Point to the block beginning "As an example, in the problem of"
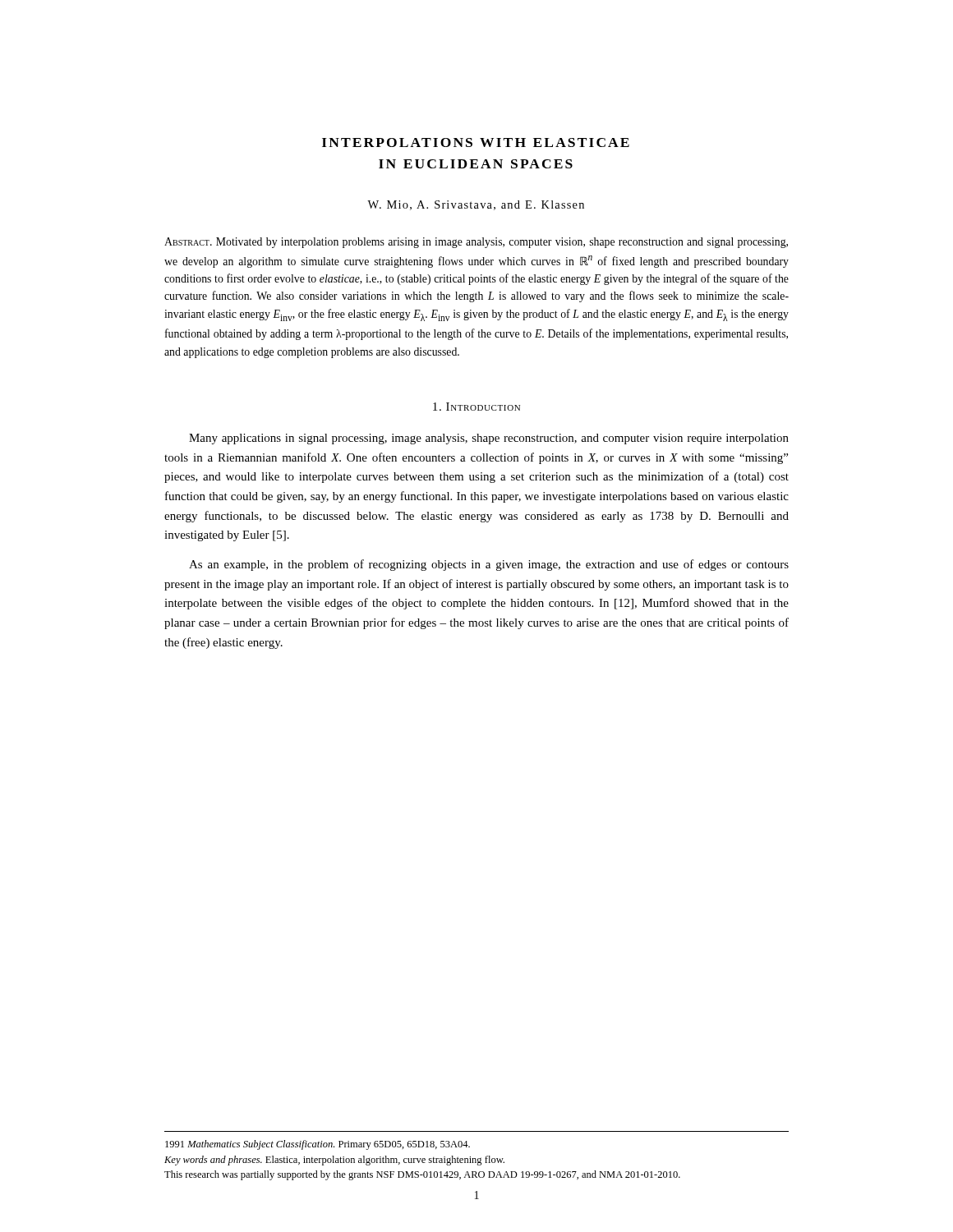953x1232 pixels. coord(476,603)
